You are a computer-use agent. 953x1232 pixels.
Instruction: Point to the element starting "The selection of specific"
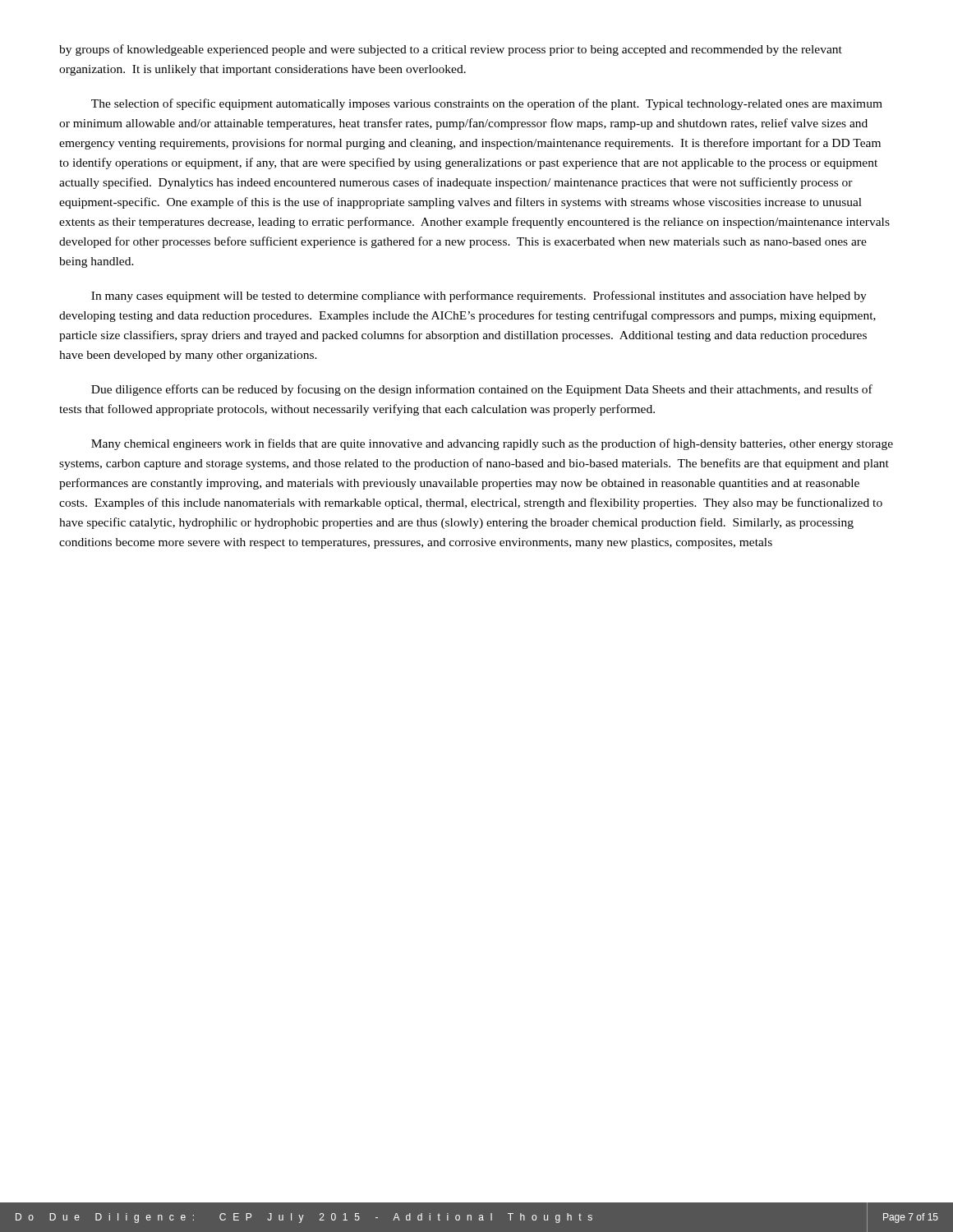pyautogui.click(x=476, y=182)
